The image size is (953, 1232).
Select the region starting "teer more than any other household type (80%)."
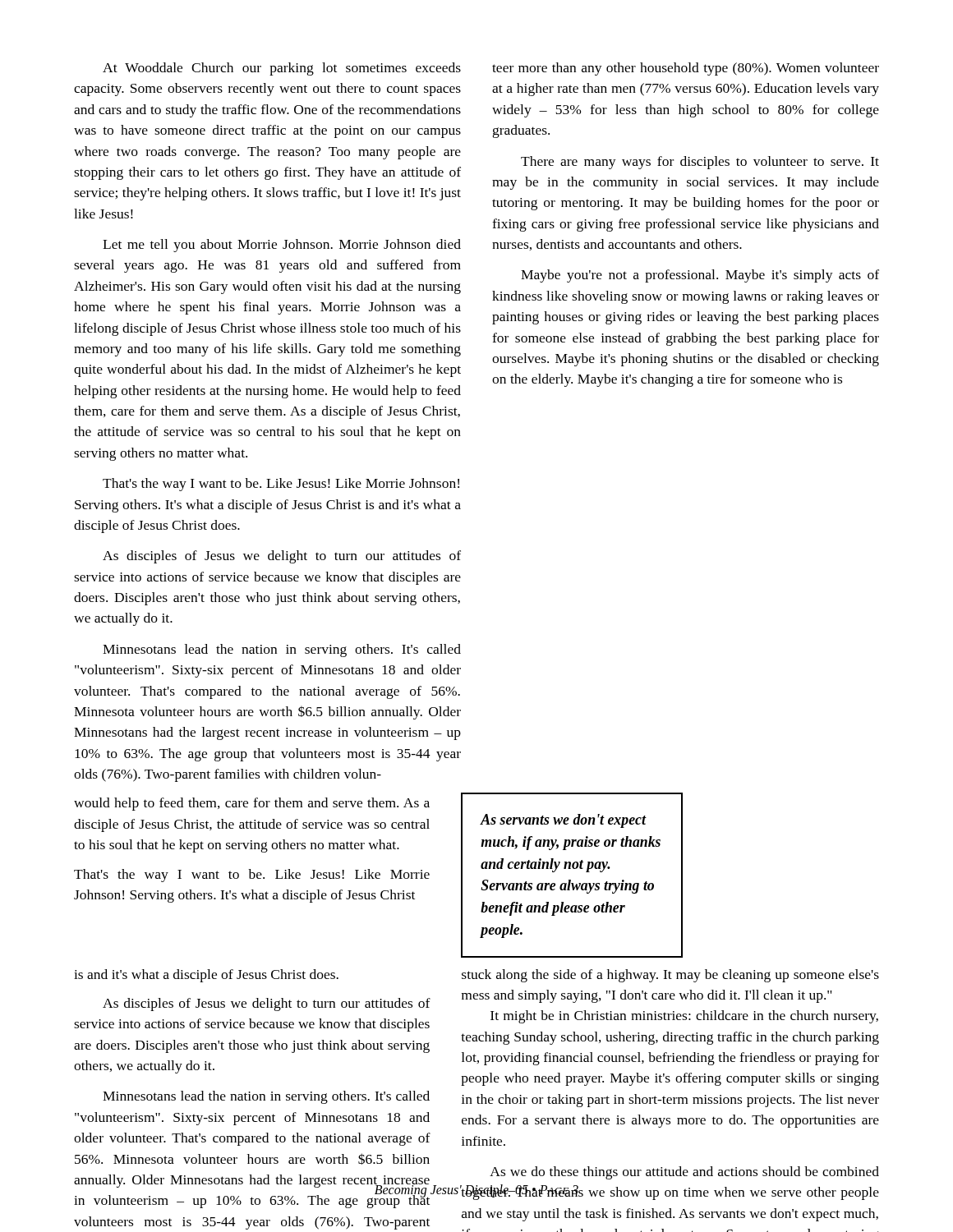pos(686,224)
